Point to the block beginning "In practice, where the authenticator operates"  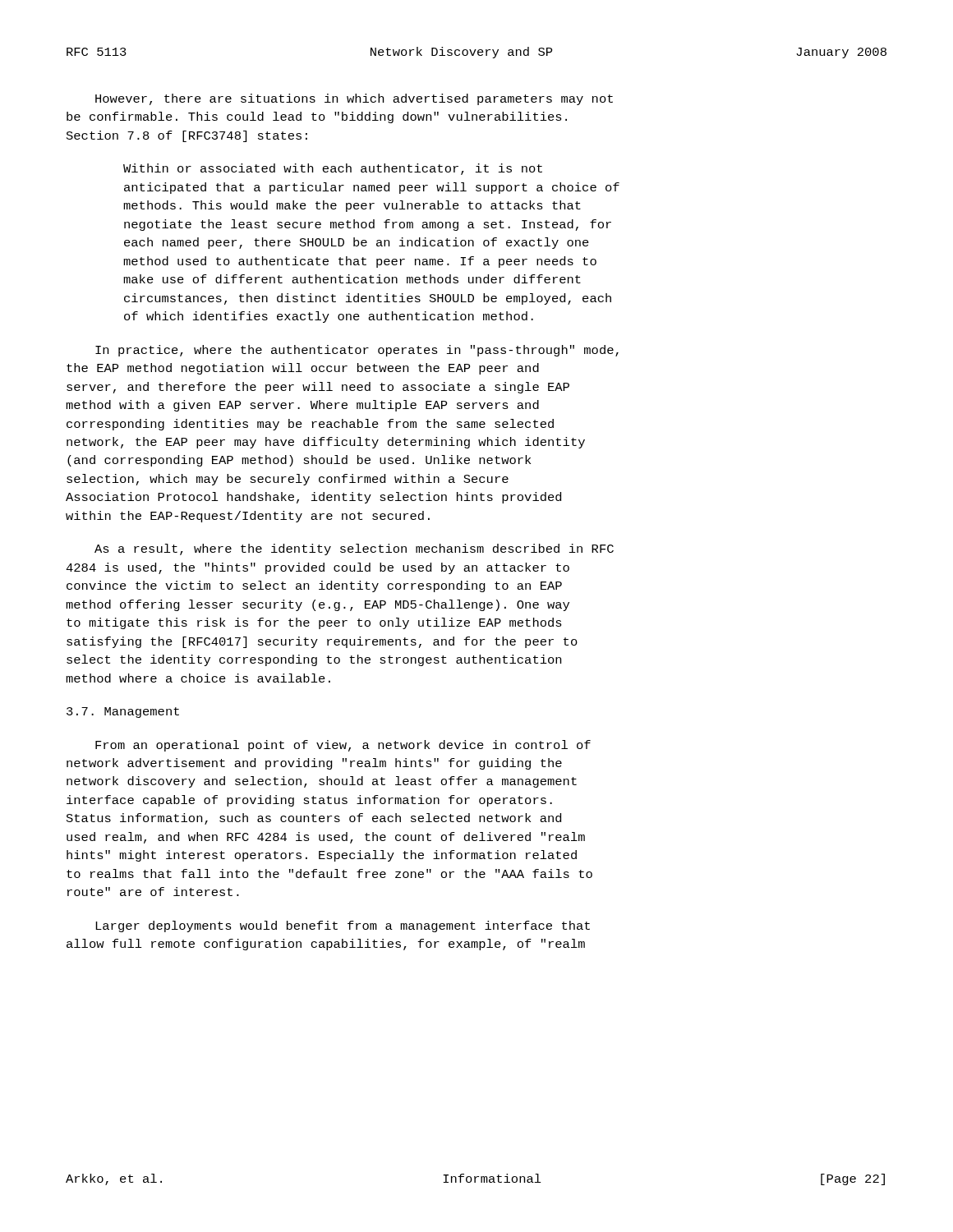pyautogui.click(x=344, y=433)
